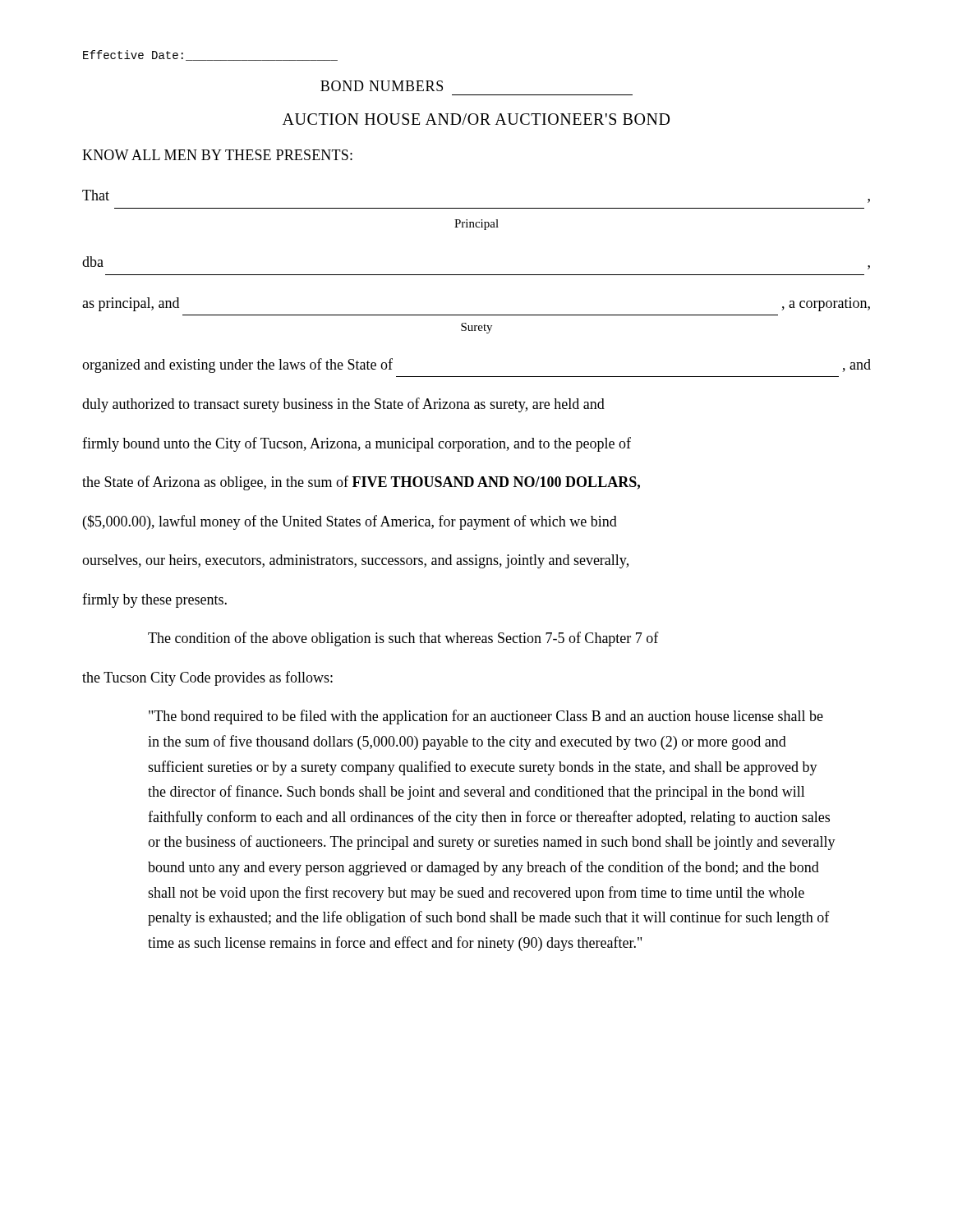
Task: Select the passage starting "($5,000.00), lawful money of the United States"
Action: pos(350,521)
